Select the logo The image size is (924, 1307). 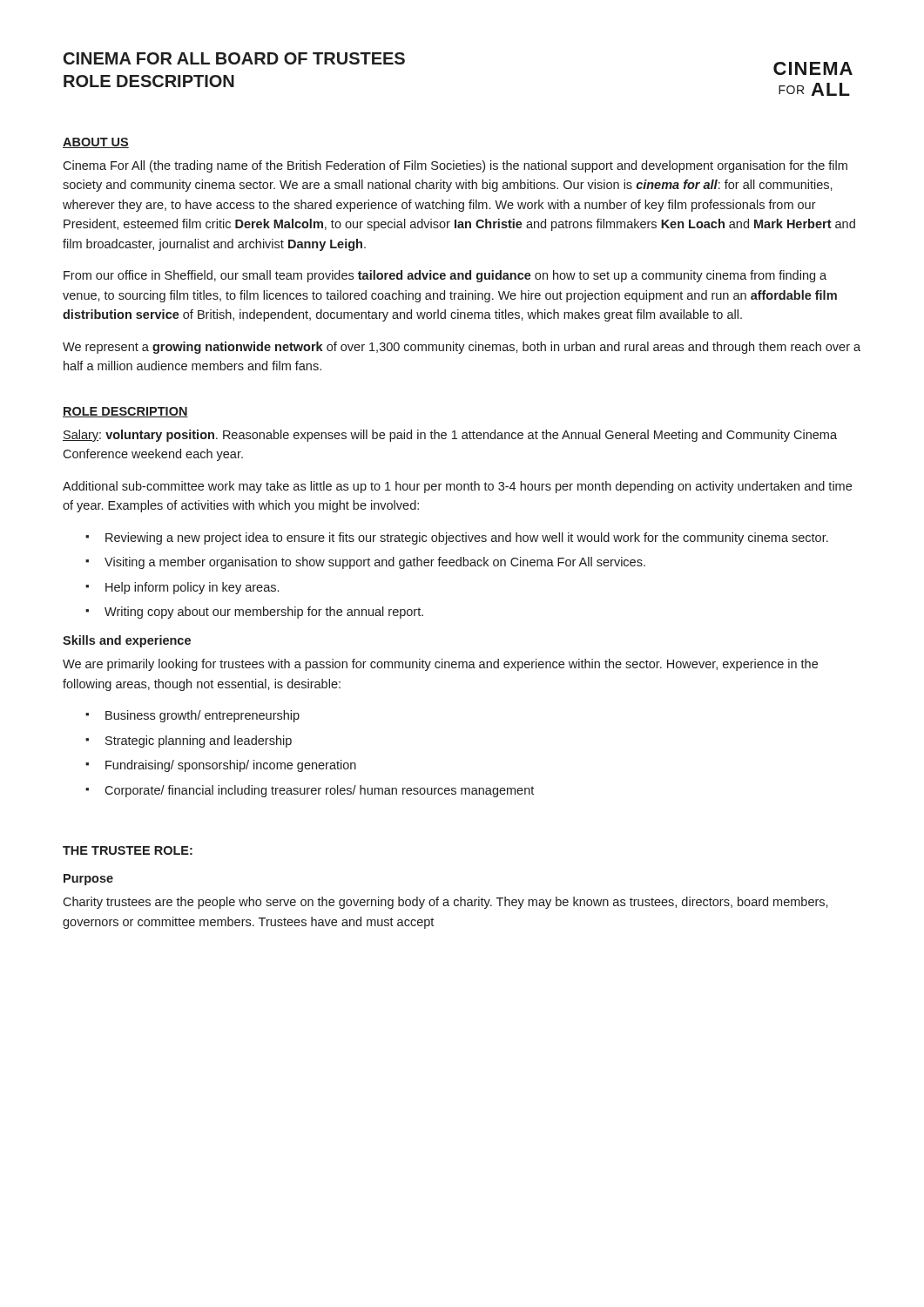click(813, 81)
